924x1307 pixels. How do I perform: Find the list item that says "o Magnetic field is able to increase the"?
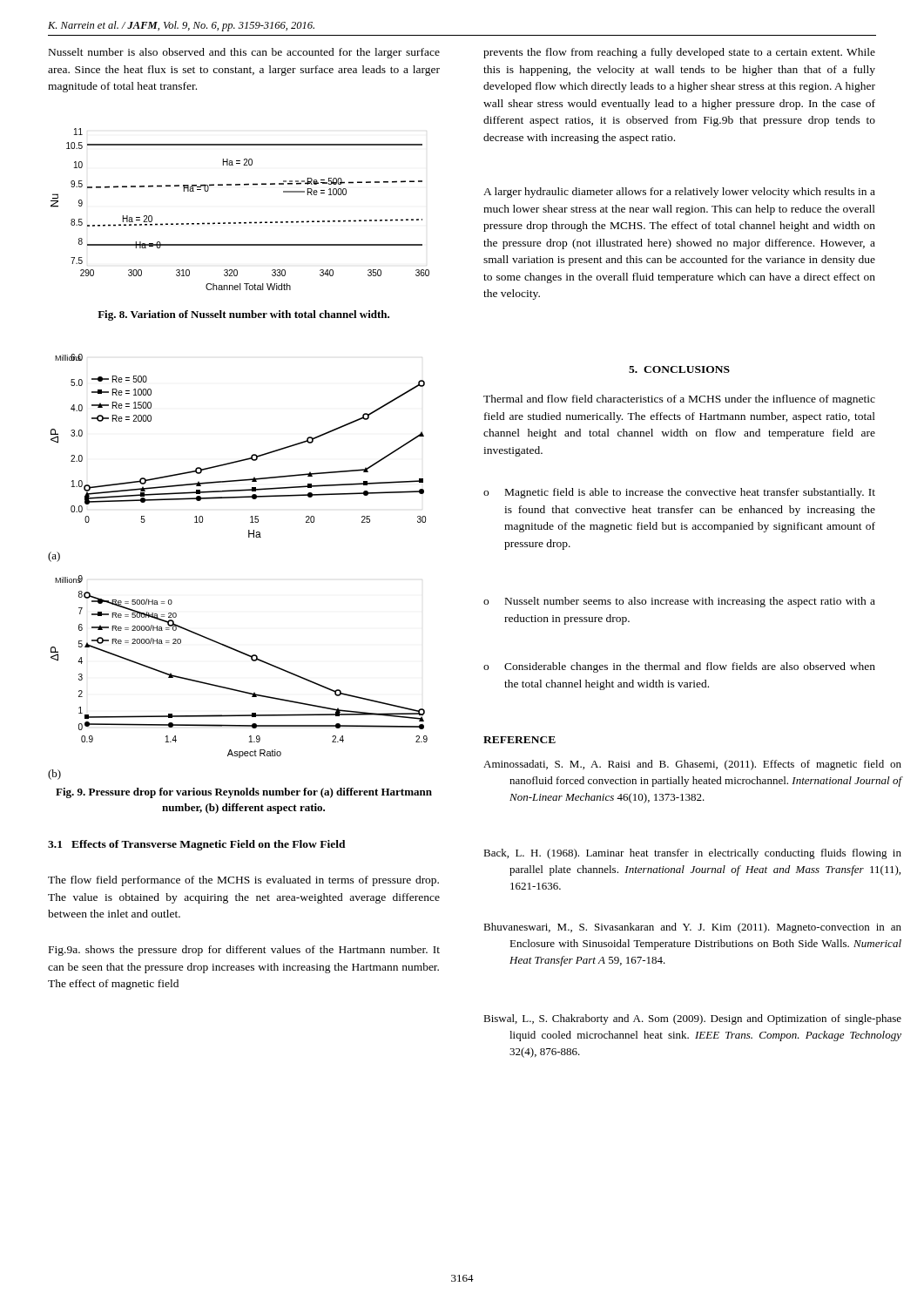click(x=679, y=518)
